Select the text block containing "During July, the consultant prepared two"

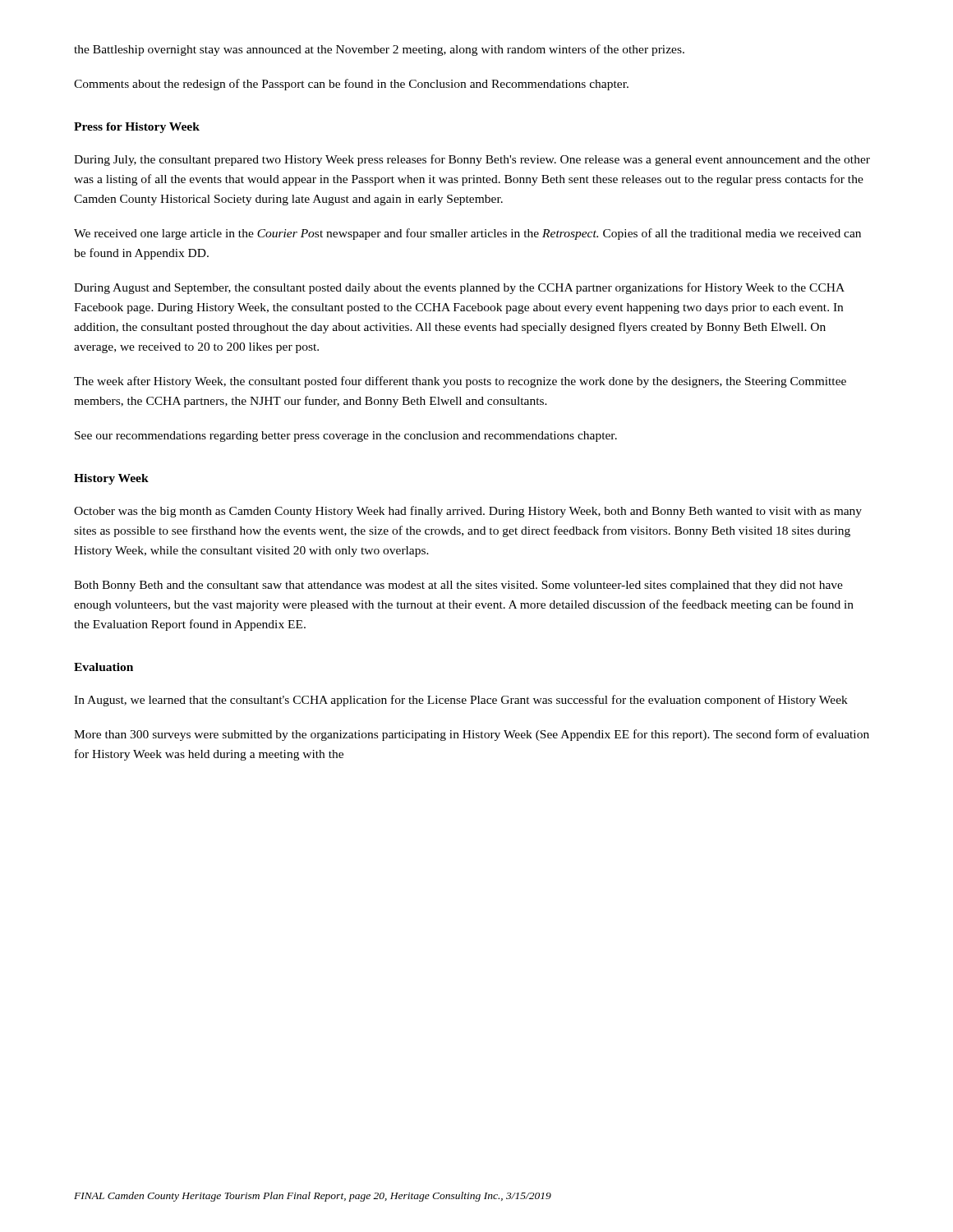pyautogui.click(x=472, y=179)
